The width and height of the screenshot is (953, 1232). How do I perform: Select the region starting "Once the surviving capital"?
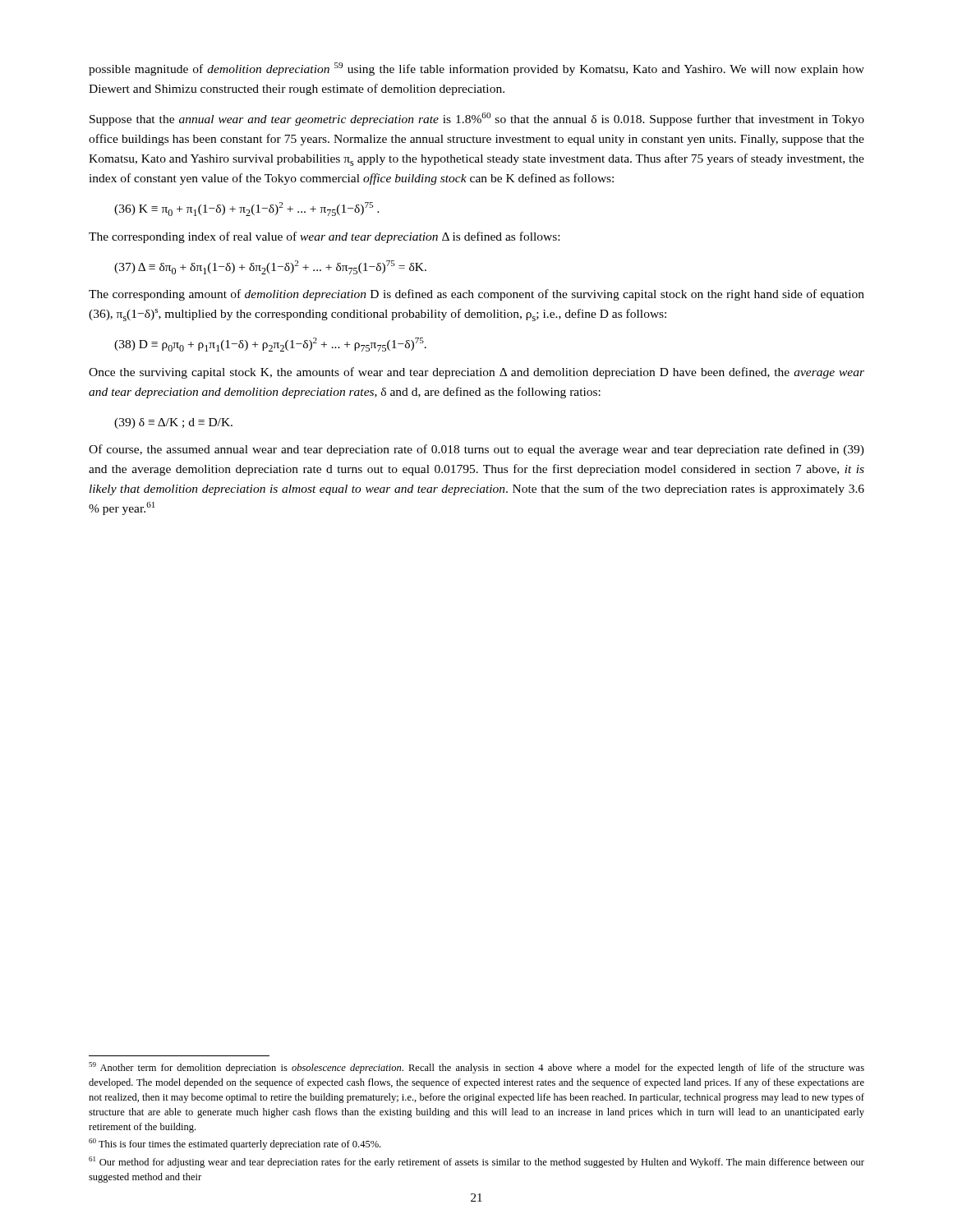click(476, 382)
